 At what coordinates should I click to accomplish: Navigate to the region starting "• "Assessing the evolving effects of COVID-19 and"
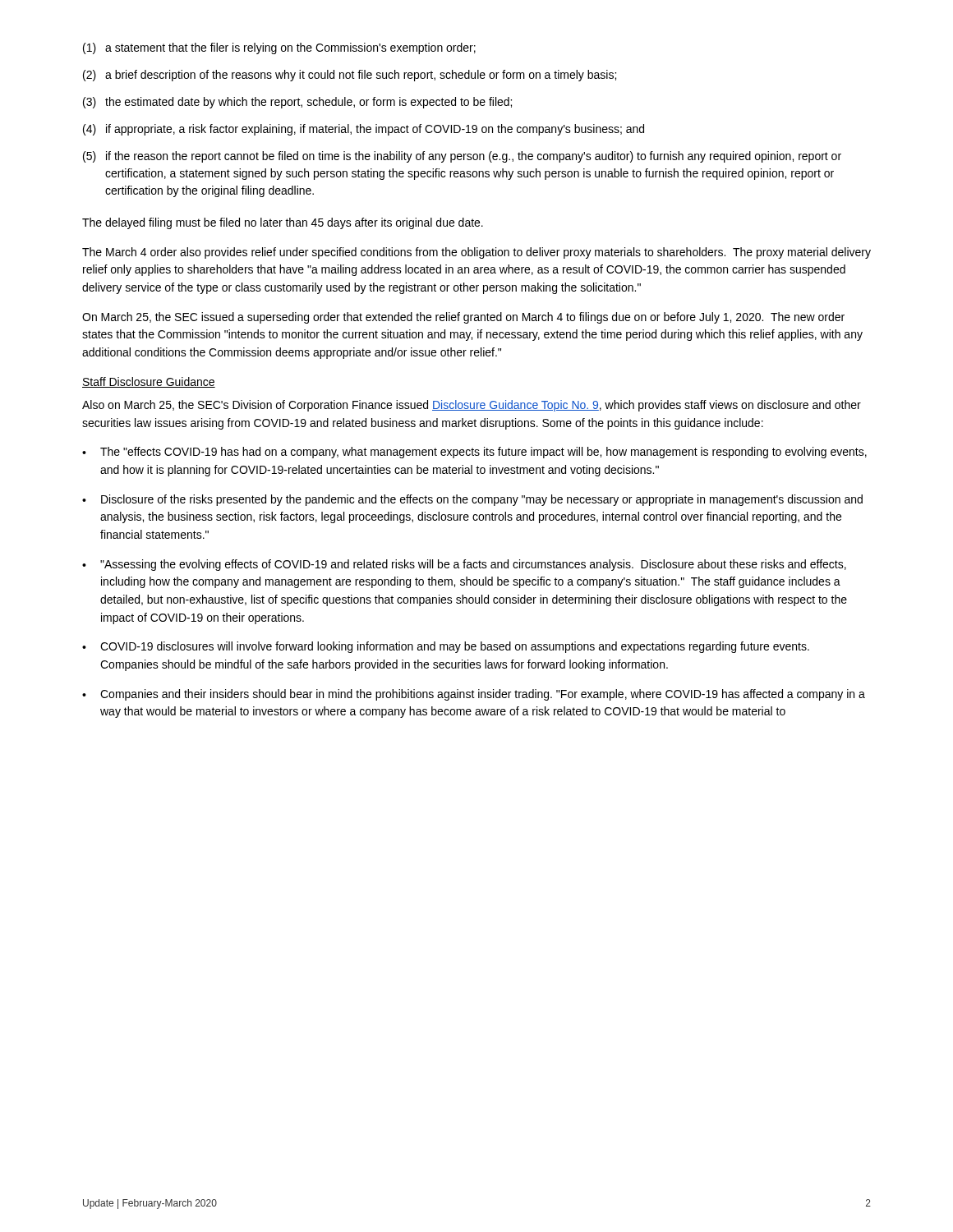476,591
